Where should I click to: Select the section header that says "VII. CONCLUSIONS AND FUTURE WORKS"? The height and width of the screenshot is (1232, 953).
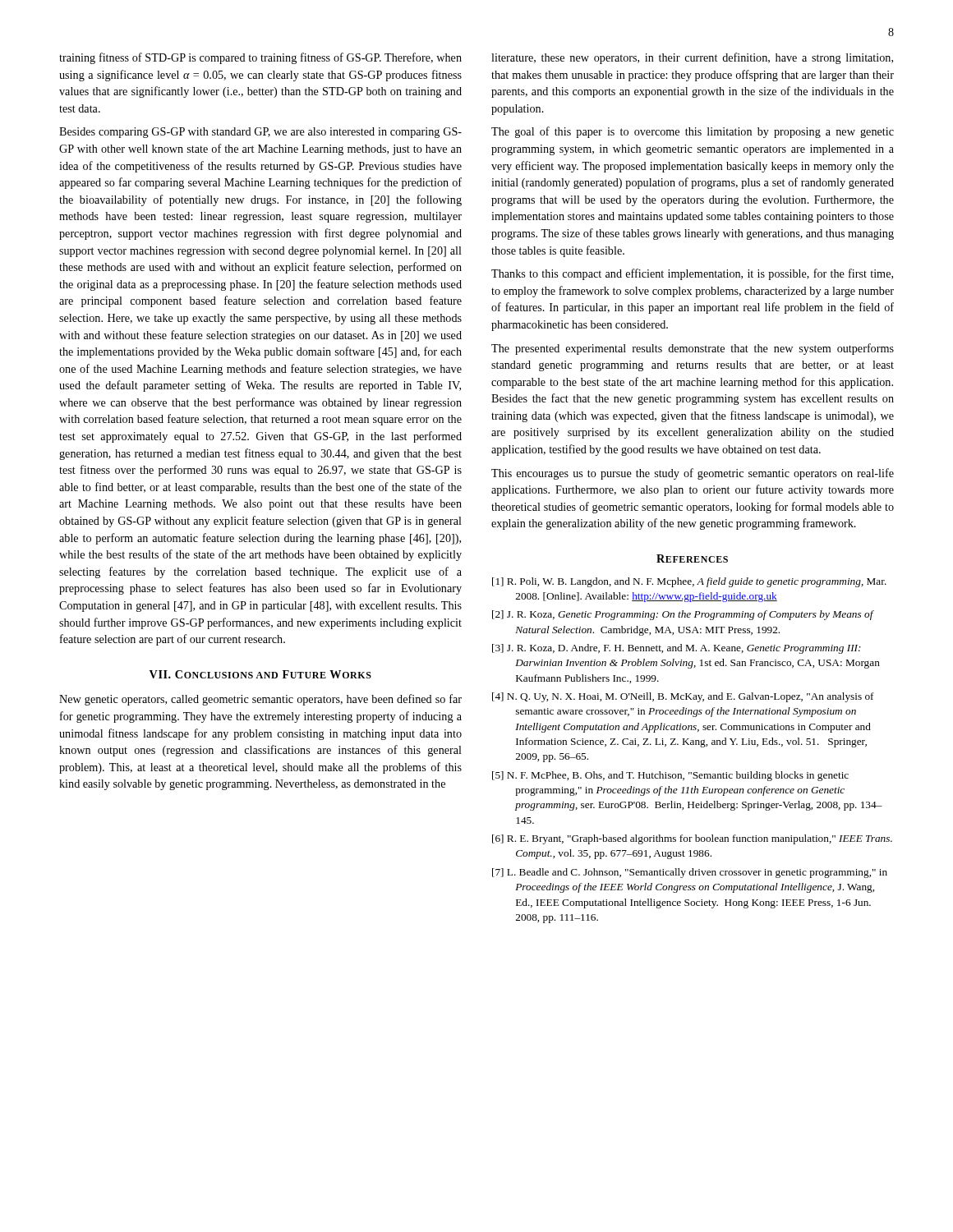click(x=260, y=674)
